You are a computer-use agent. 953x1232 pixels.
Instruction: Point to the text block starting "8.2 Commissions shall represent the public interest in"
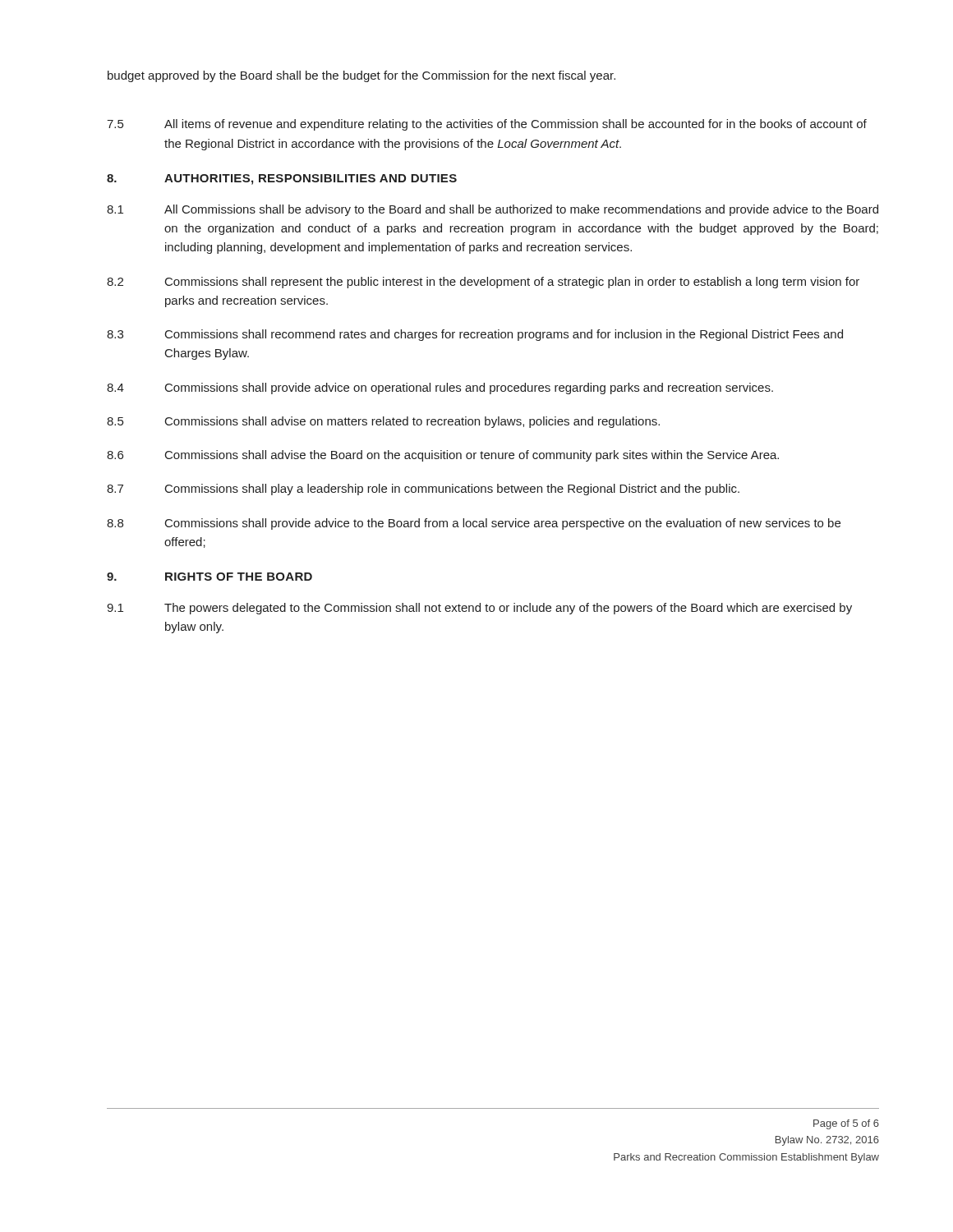click(493, 291)
